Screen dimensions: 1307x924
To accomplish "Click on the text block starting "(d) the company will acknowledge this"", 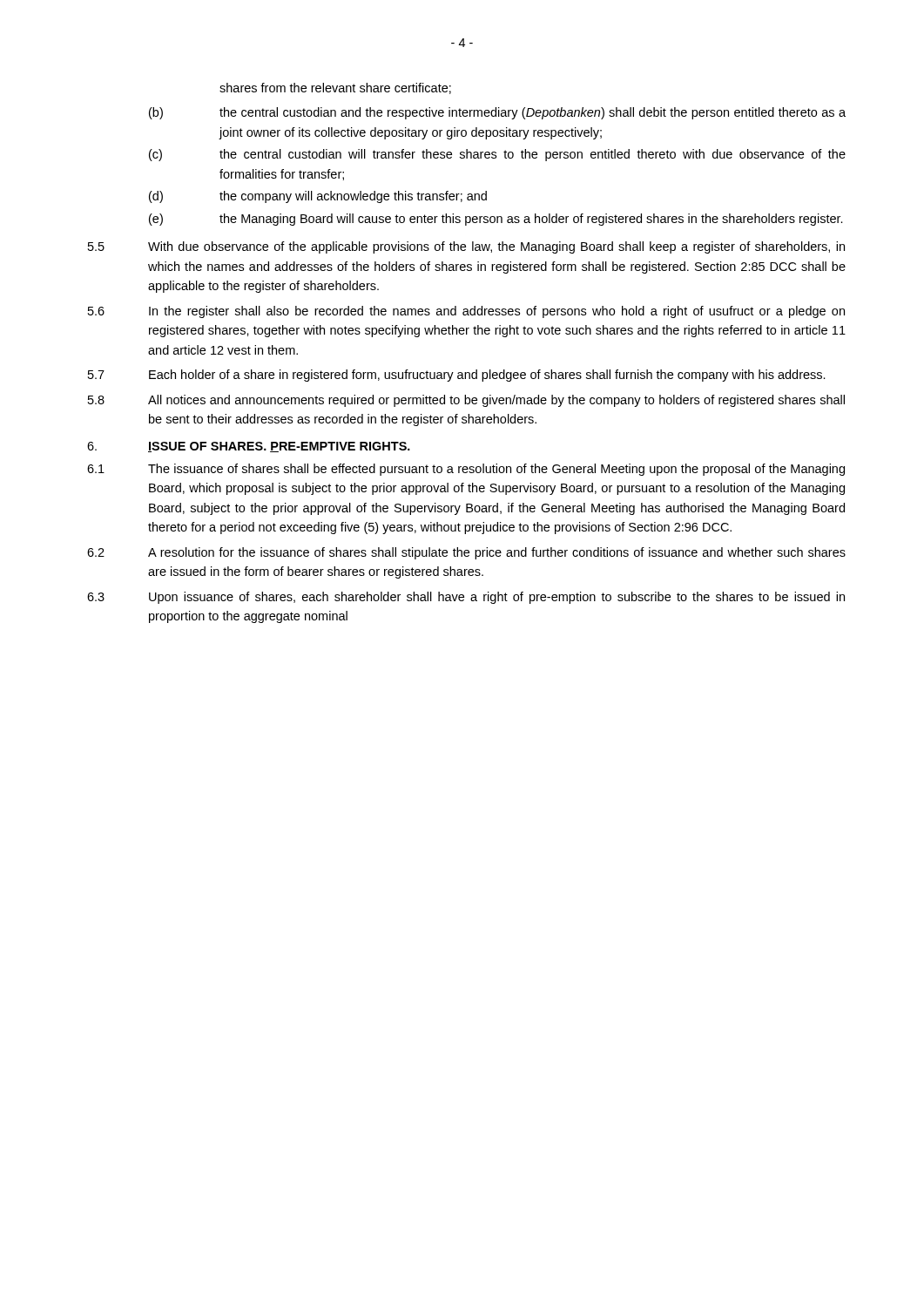I will point(497,197).
